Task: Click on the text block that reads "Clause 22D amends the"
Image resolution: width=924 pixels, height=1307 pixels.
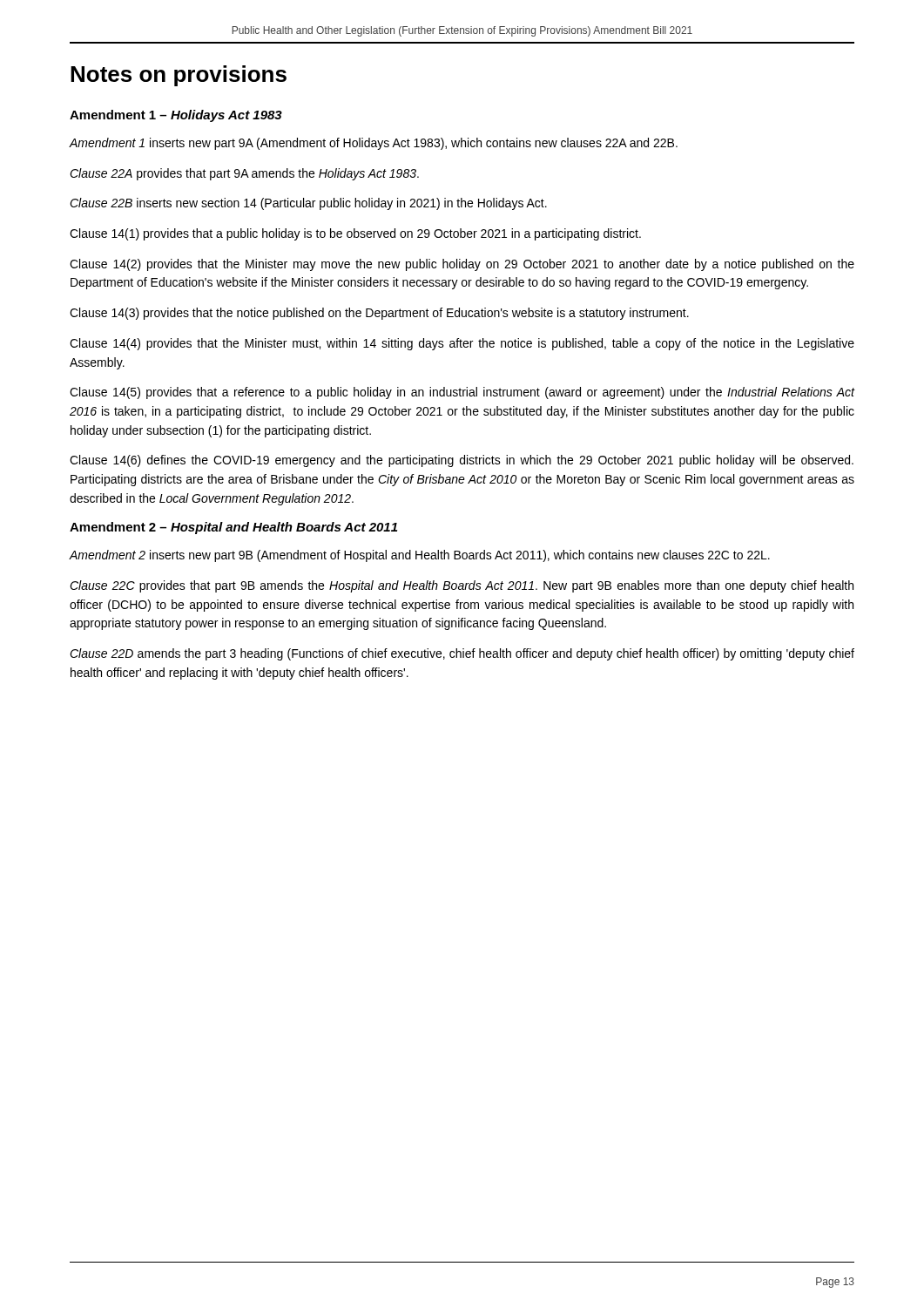Action: pyautogui.click(x=462, y=663)
